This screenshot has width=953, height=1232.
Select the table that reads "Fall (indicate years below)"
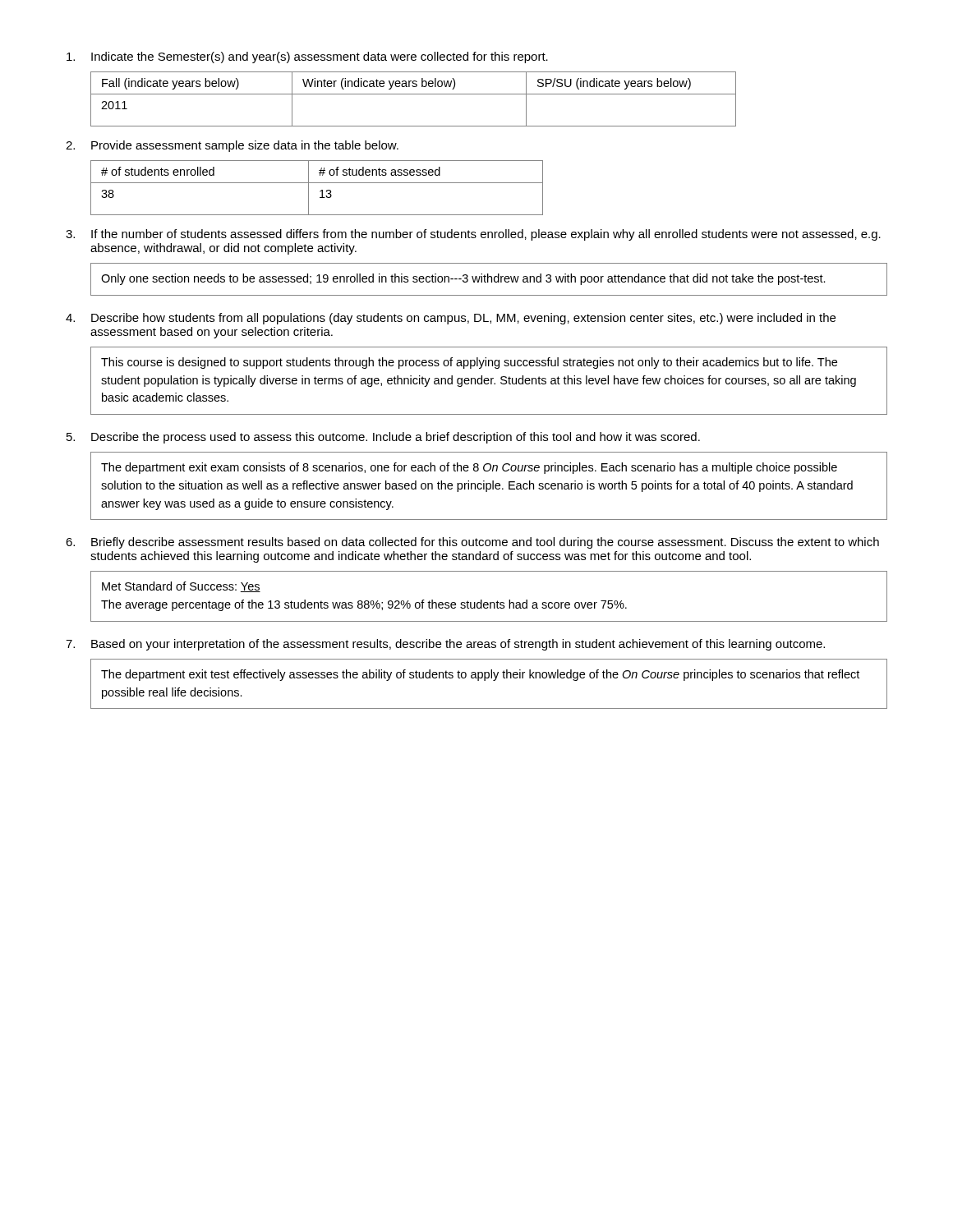489,99
